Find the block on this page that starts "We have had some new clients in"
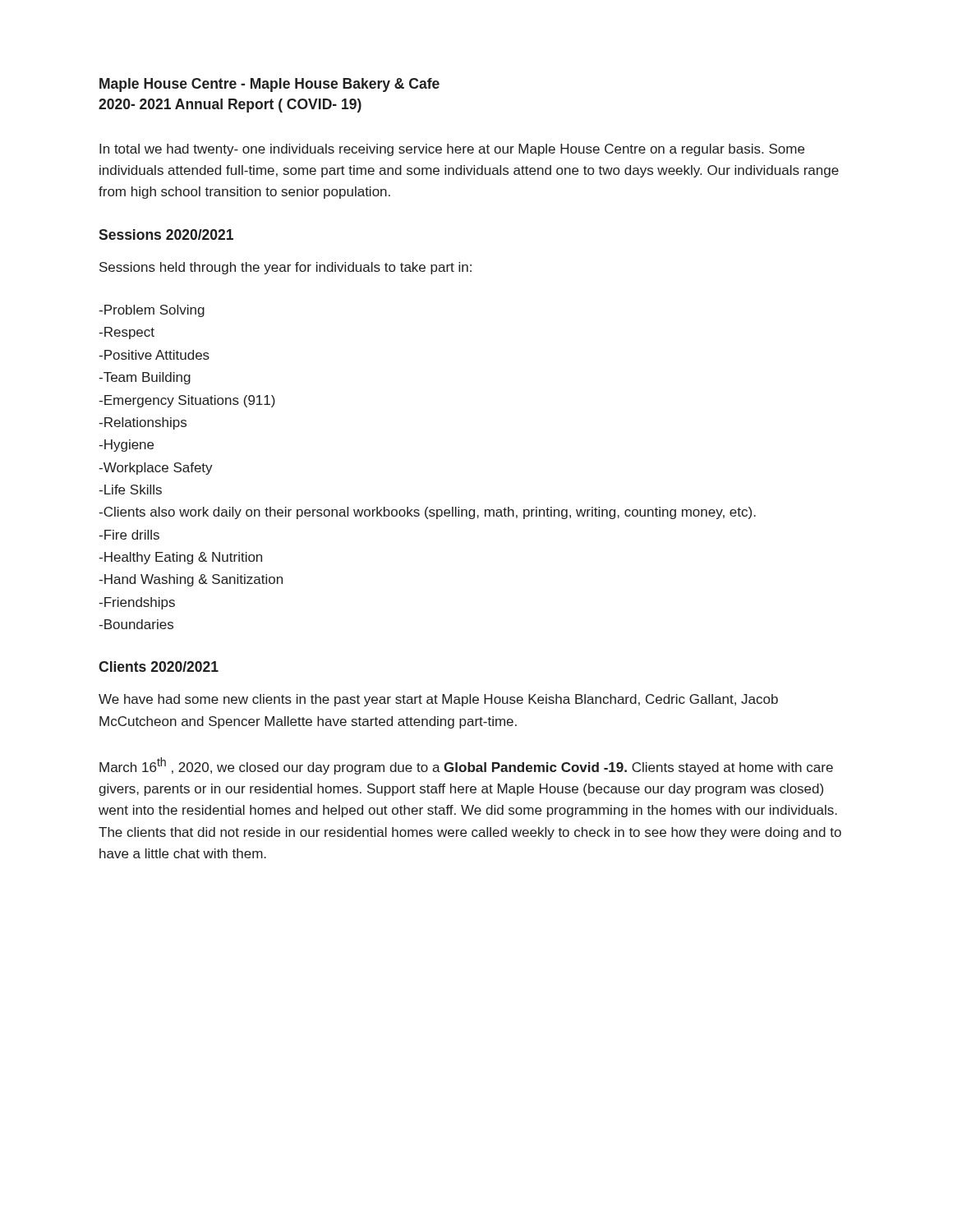This screenshot has height=1232, width=953. [476, 711]
